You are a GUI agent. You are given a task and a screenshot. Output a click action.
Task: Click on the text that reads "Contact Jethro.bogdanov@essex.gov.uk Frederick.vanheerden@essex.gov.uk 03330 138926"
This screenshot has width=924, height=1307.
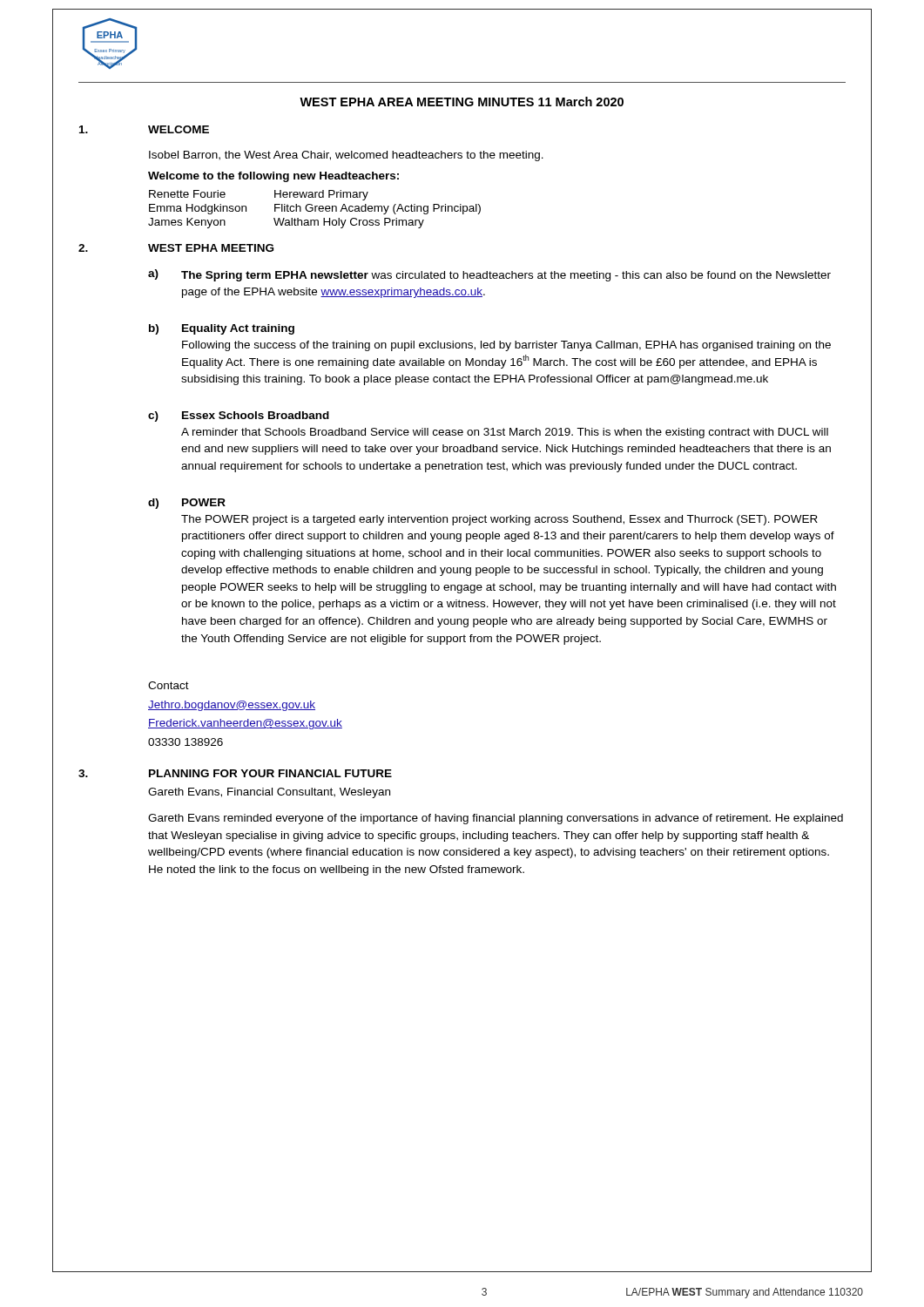[245, 714]
